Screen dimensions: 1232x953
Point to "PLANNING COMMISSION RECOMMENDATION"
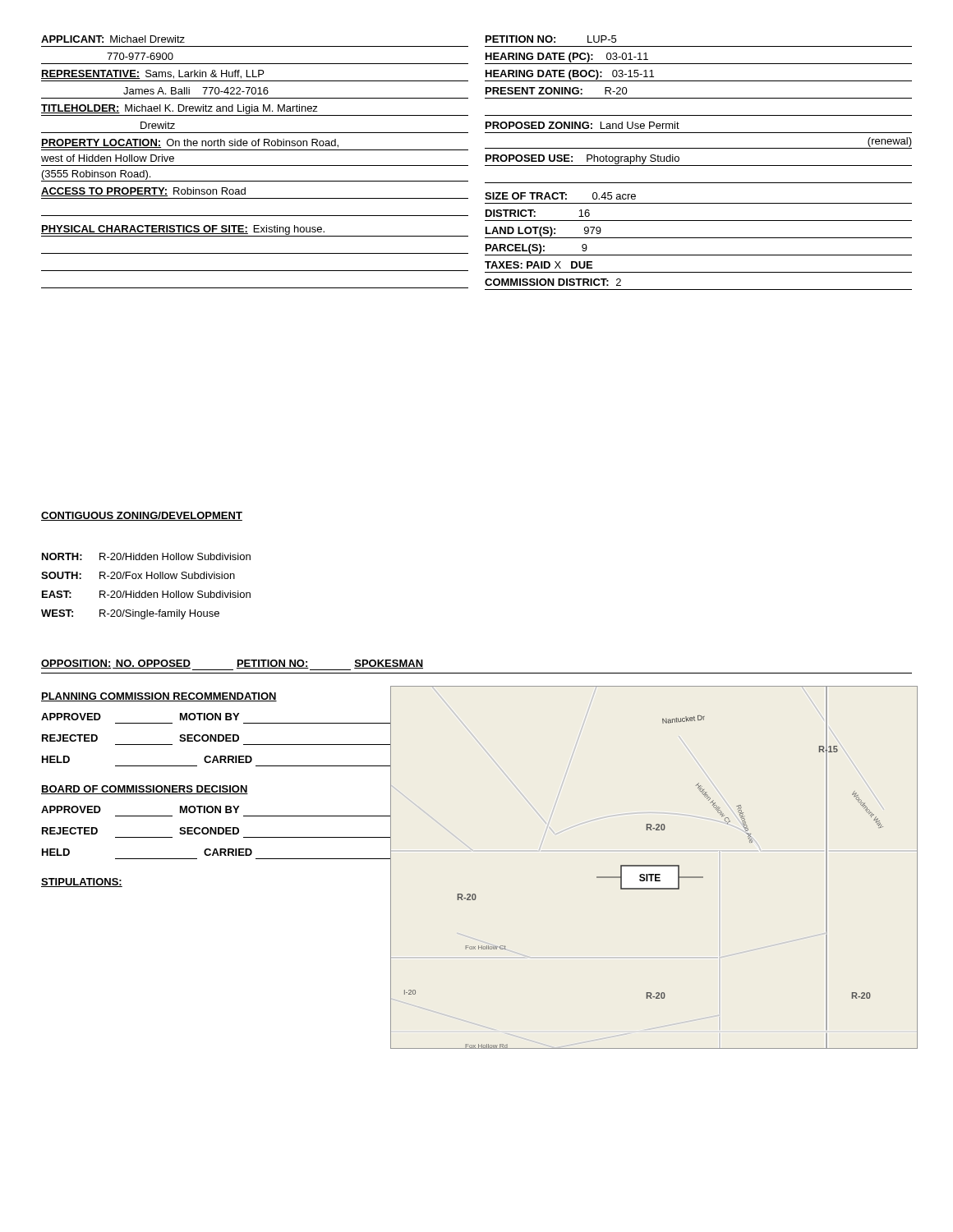click(159, 696)
